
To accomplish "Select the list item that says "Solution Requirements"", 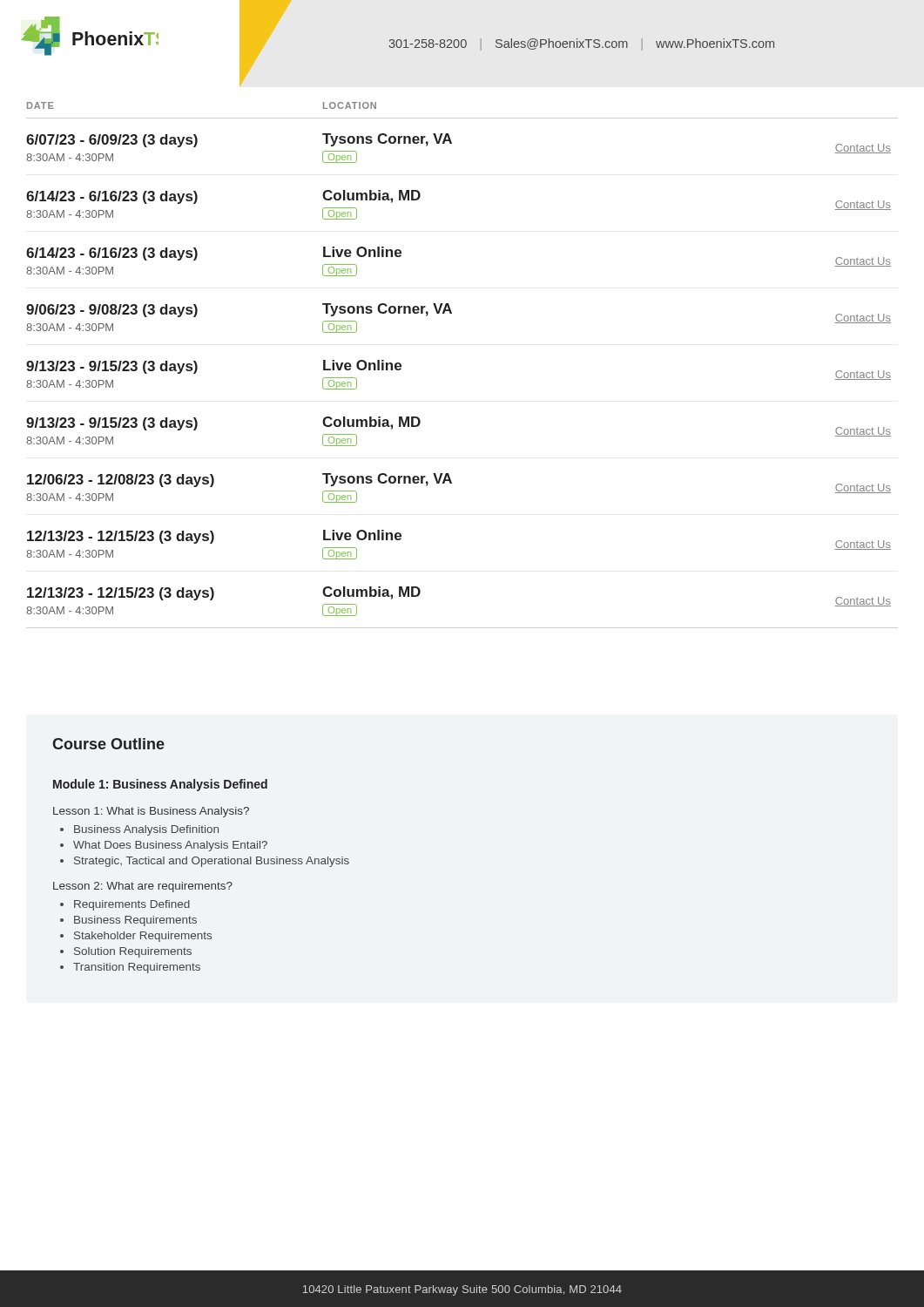I will [133, 951].
